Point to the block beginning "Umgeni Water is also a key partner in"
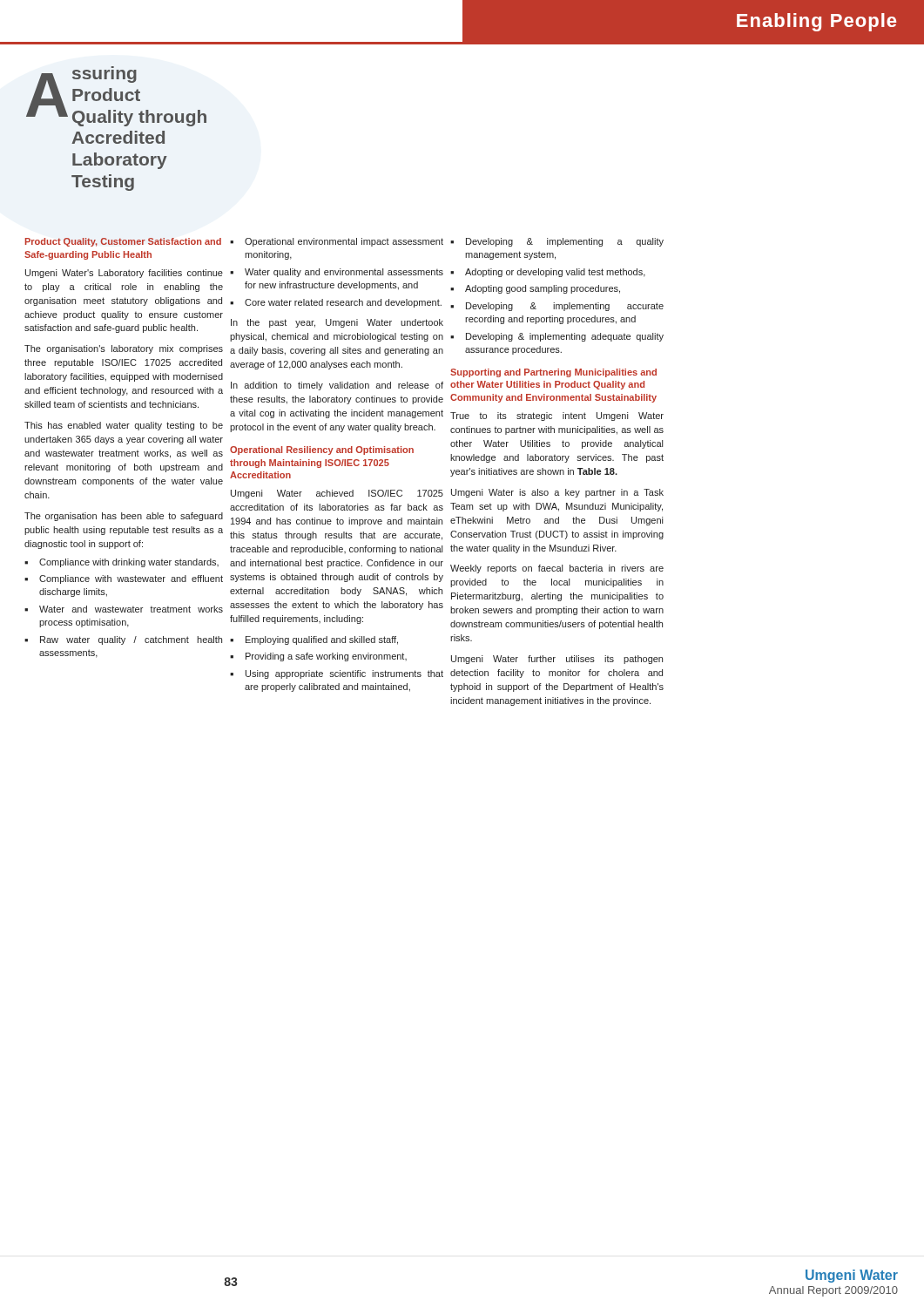This screenshot has width=924, height=1307. point(557,520)
